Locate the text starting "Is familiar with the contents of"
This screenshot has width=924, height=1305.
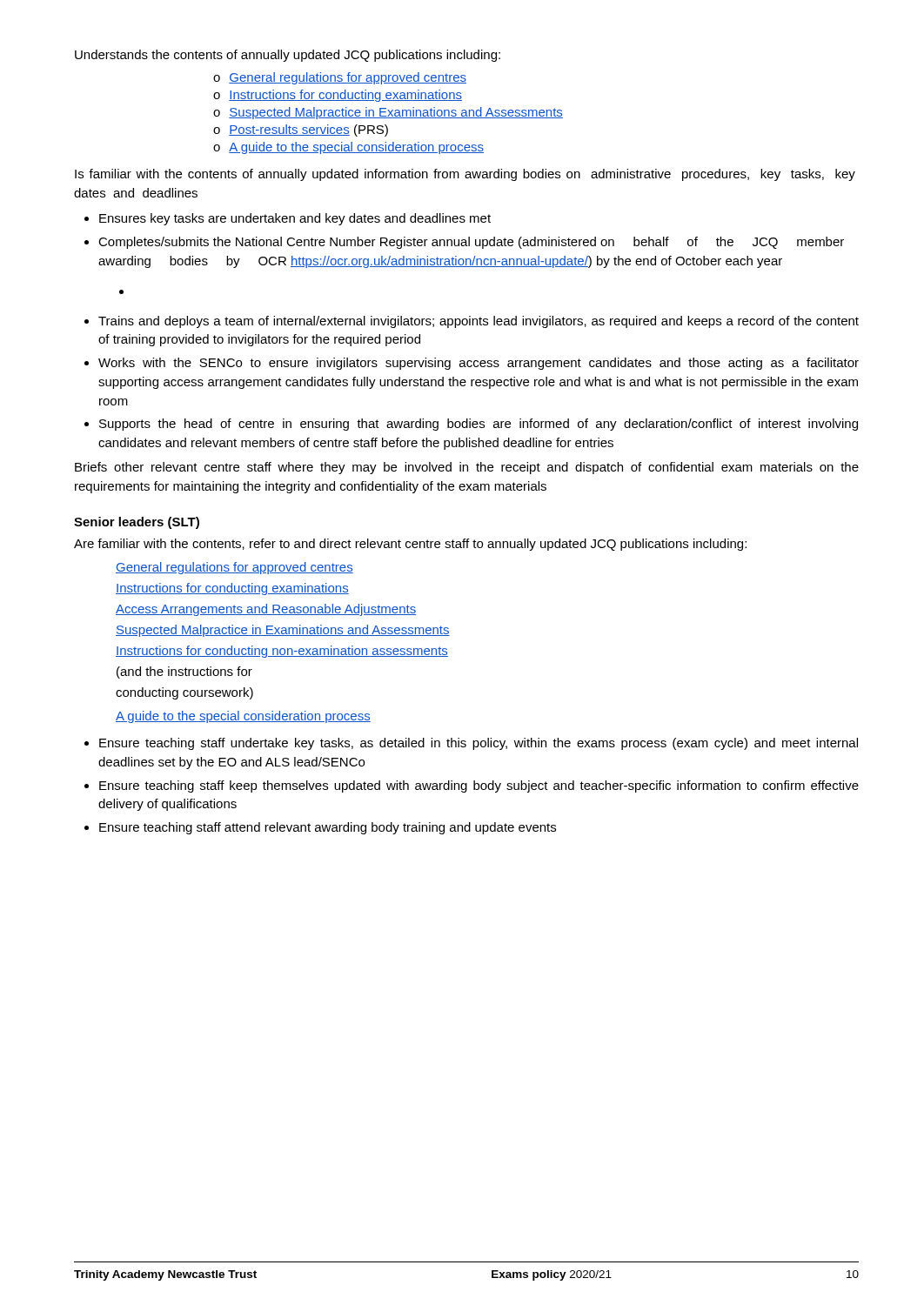click(466, 183)
